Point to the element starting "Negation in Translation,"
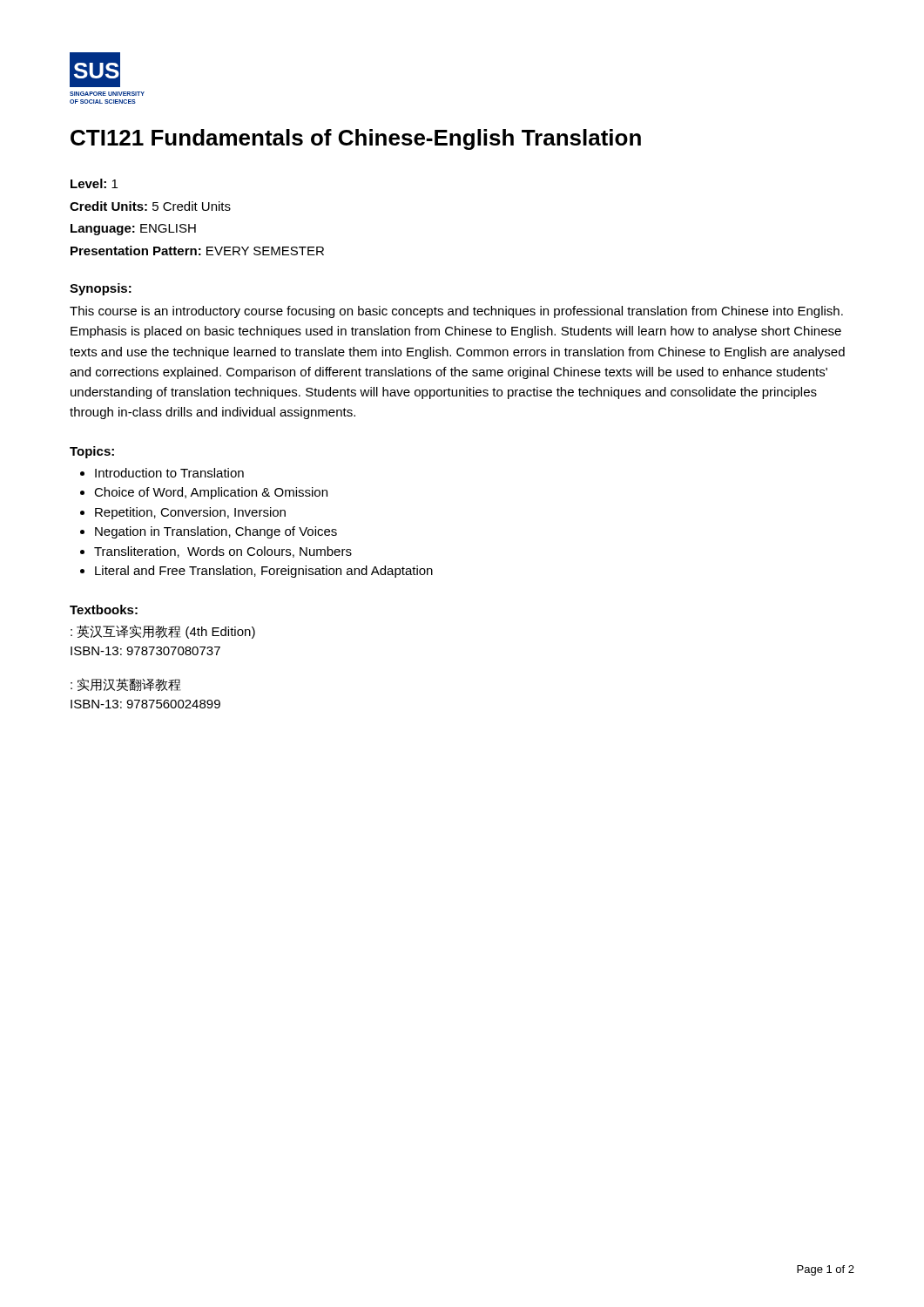The image size is (924, 1307). (216, 531)
